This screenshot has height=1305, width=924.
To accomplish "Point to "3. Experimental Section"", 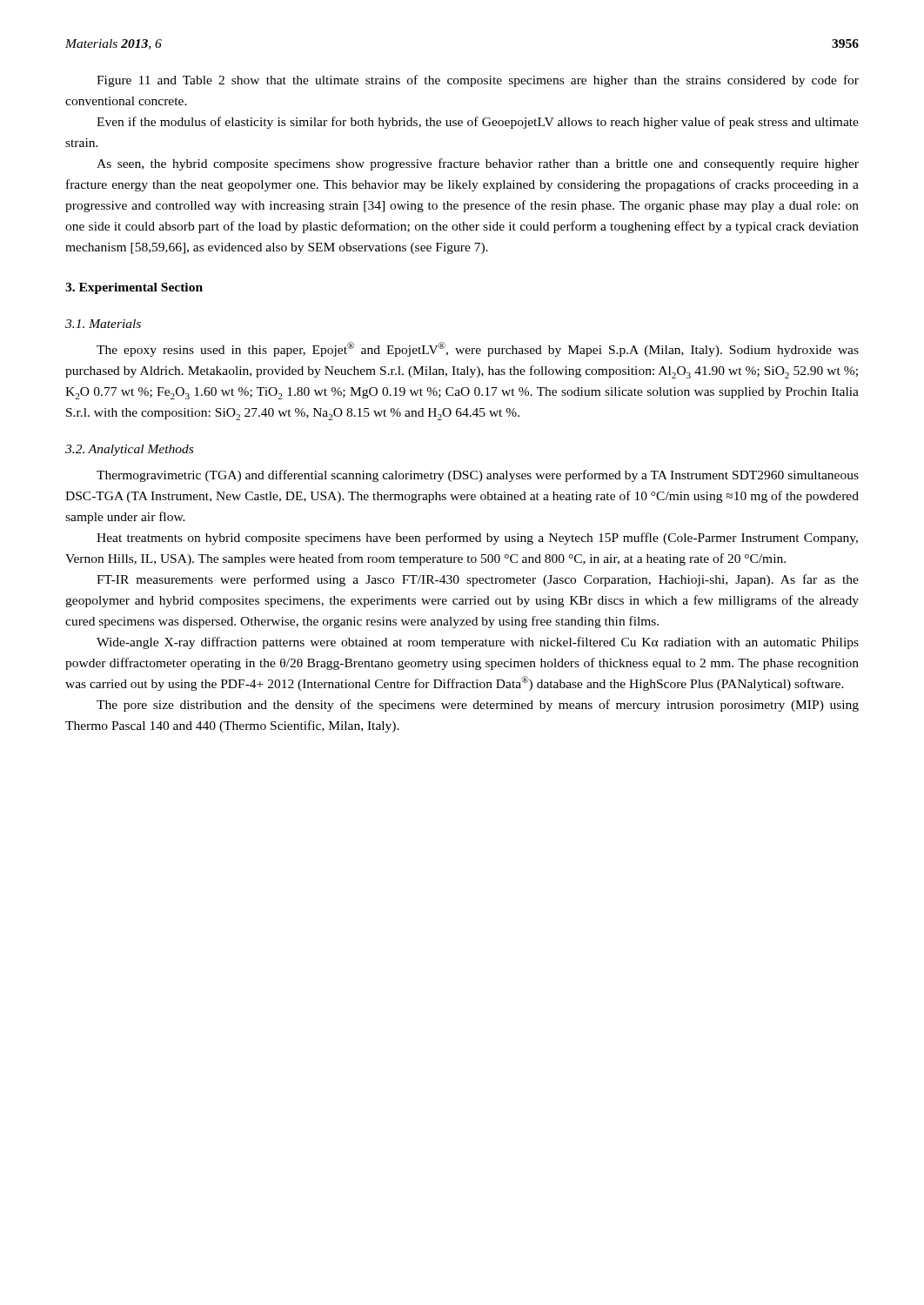I will [x=134, y=287].
